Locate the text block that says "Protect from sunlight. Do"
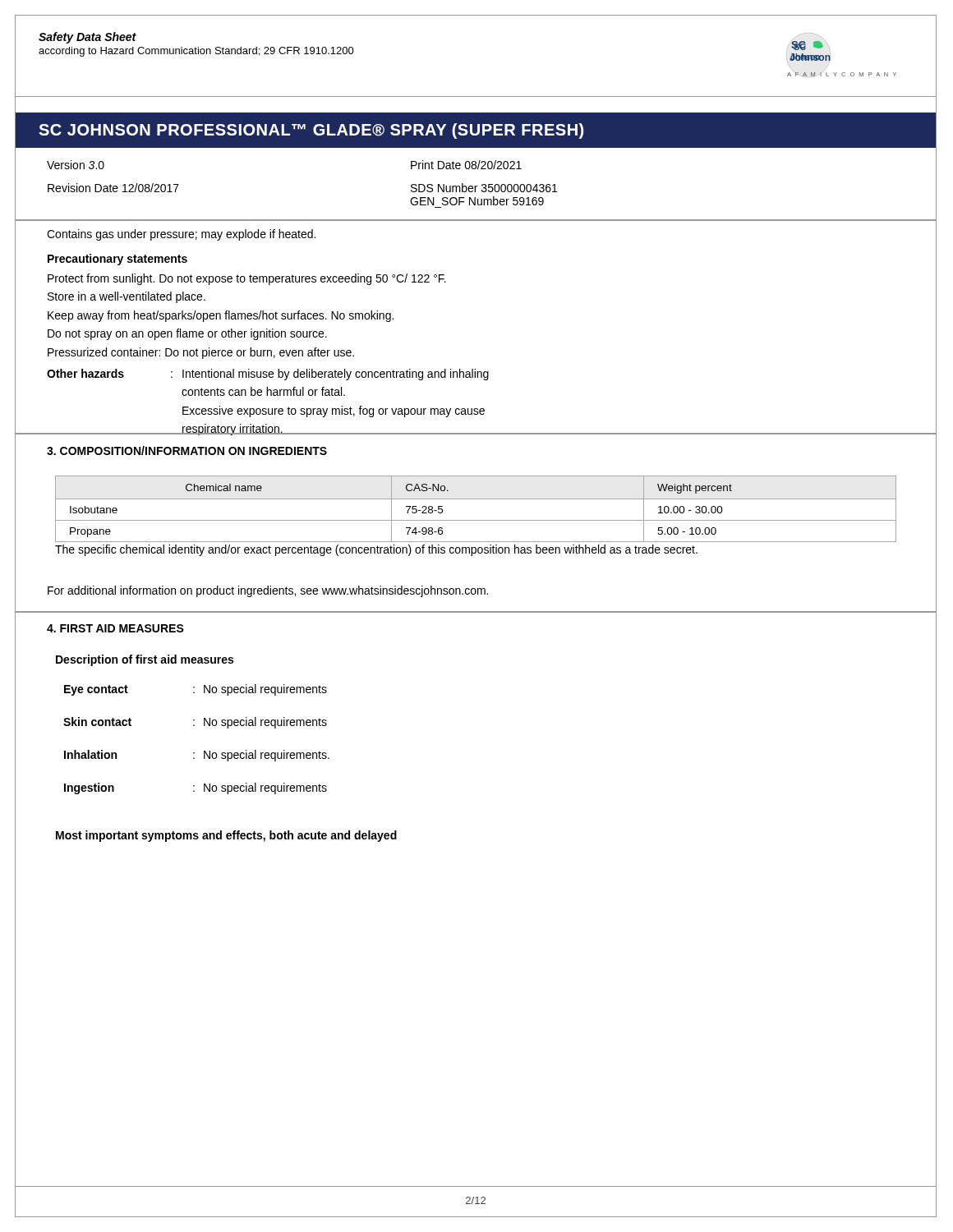953x1232 pixels. coord(247,279)
